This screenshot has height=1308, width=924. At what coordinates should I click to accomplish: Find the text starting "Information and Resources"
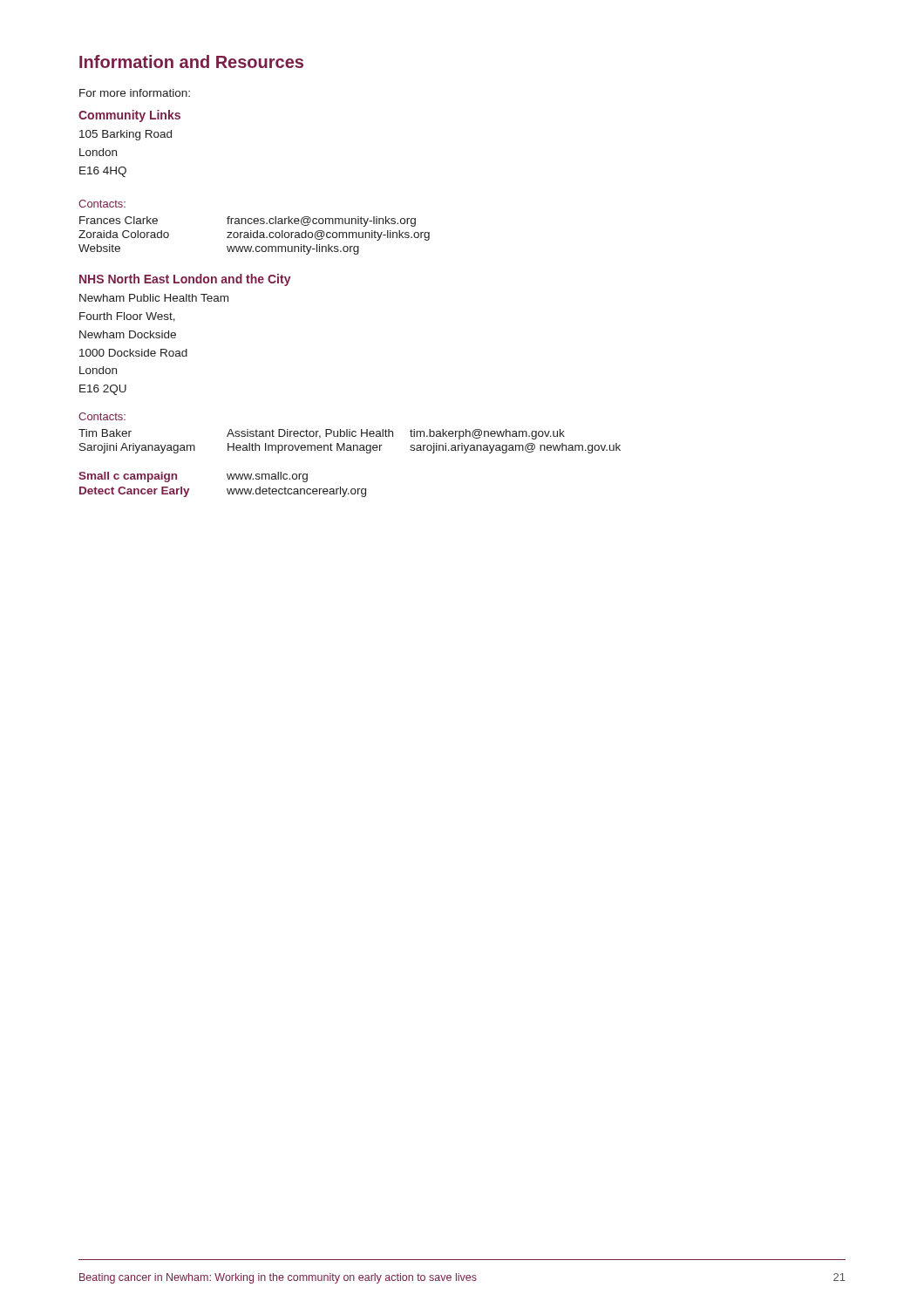point(191,62)
